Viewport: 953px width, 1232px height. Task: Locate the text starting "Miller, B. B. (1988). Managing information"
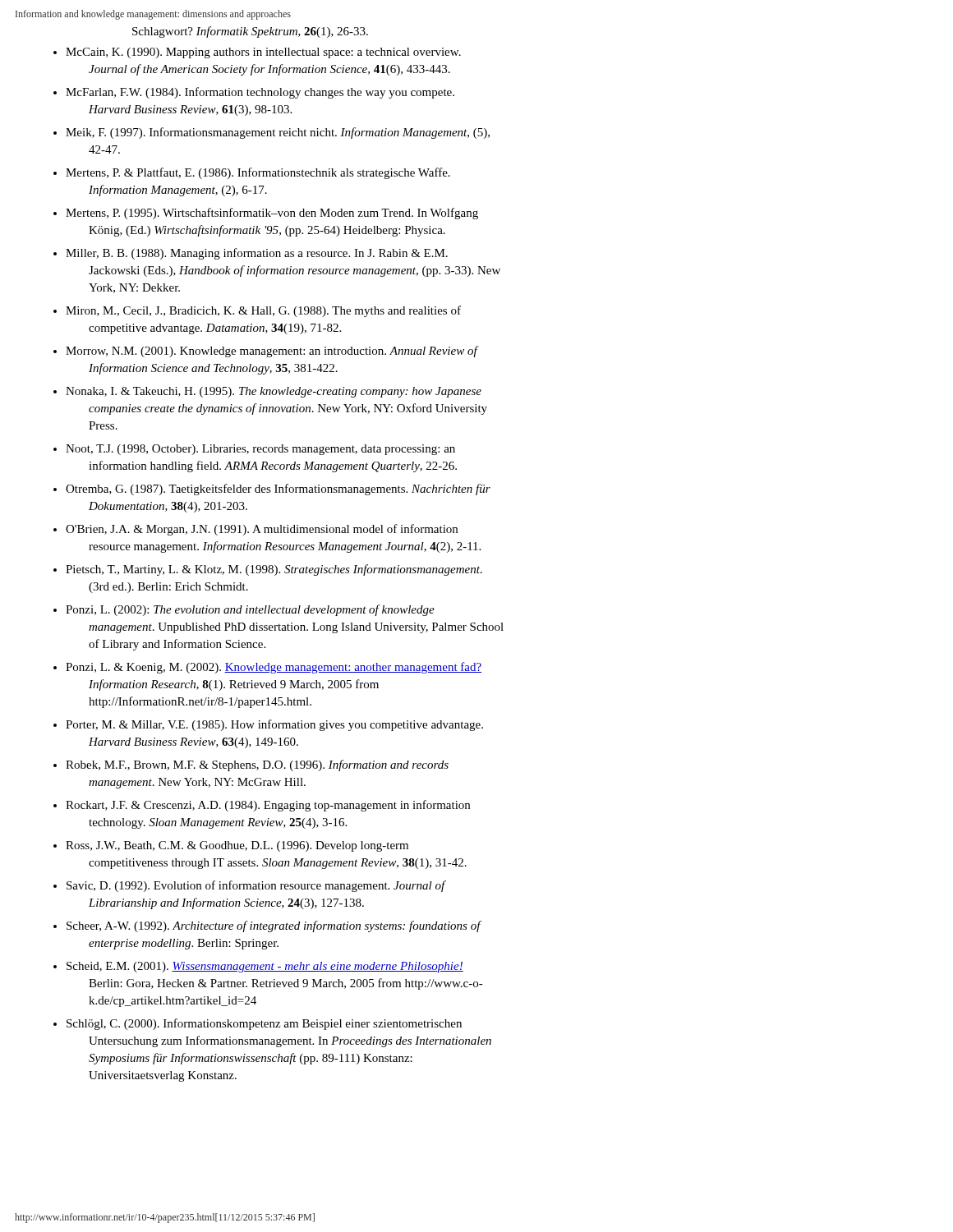pyautogui.click(x=485, y=271)
